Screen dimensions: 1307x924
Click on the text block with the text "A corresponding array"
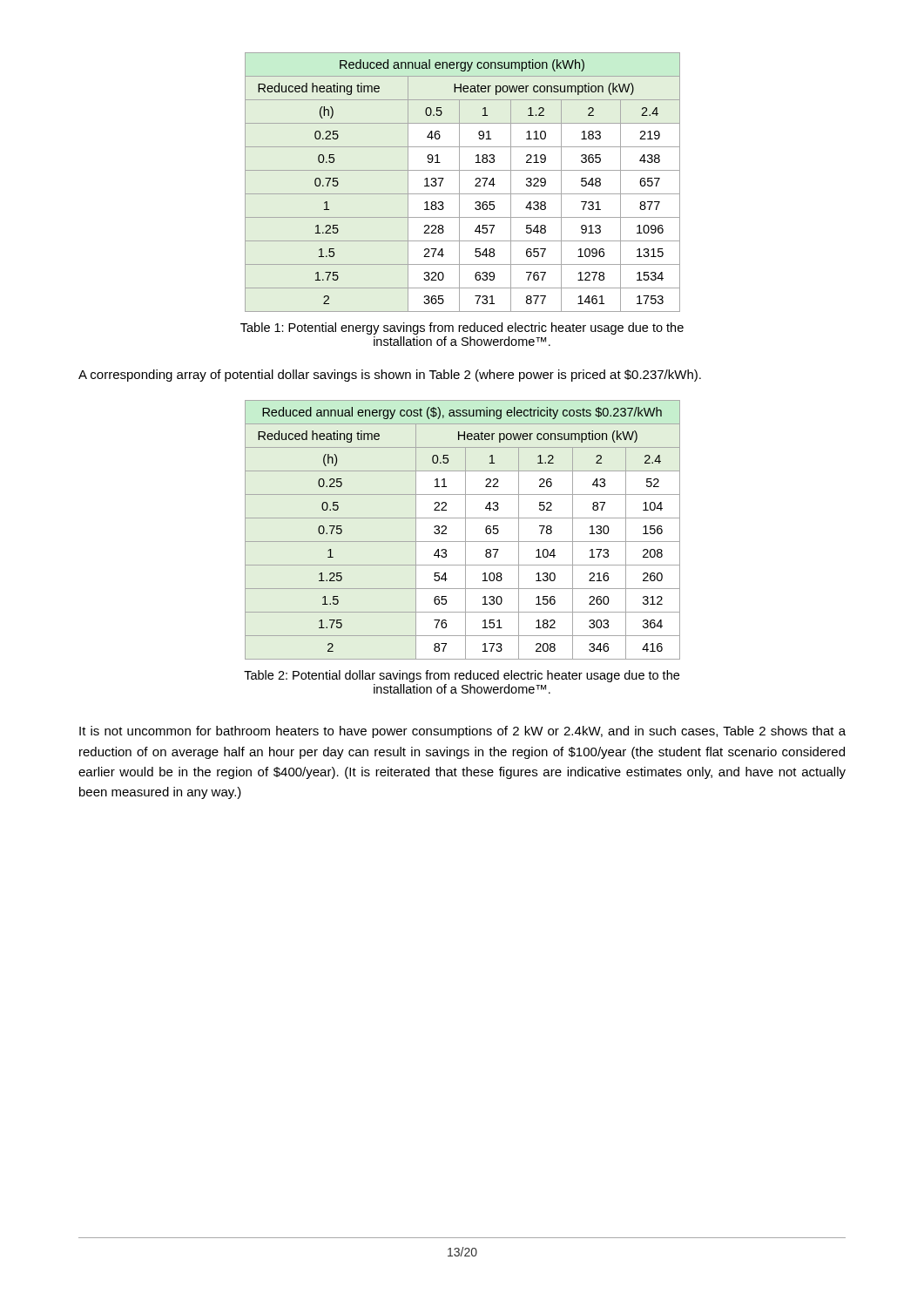390,374
